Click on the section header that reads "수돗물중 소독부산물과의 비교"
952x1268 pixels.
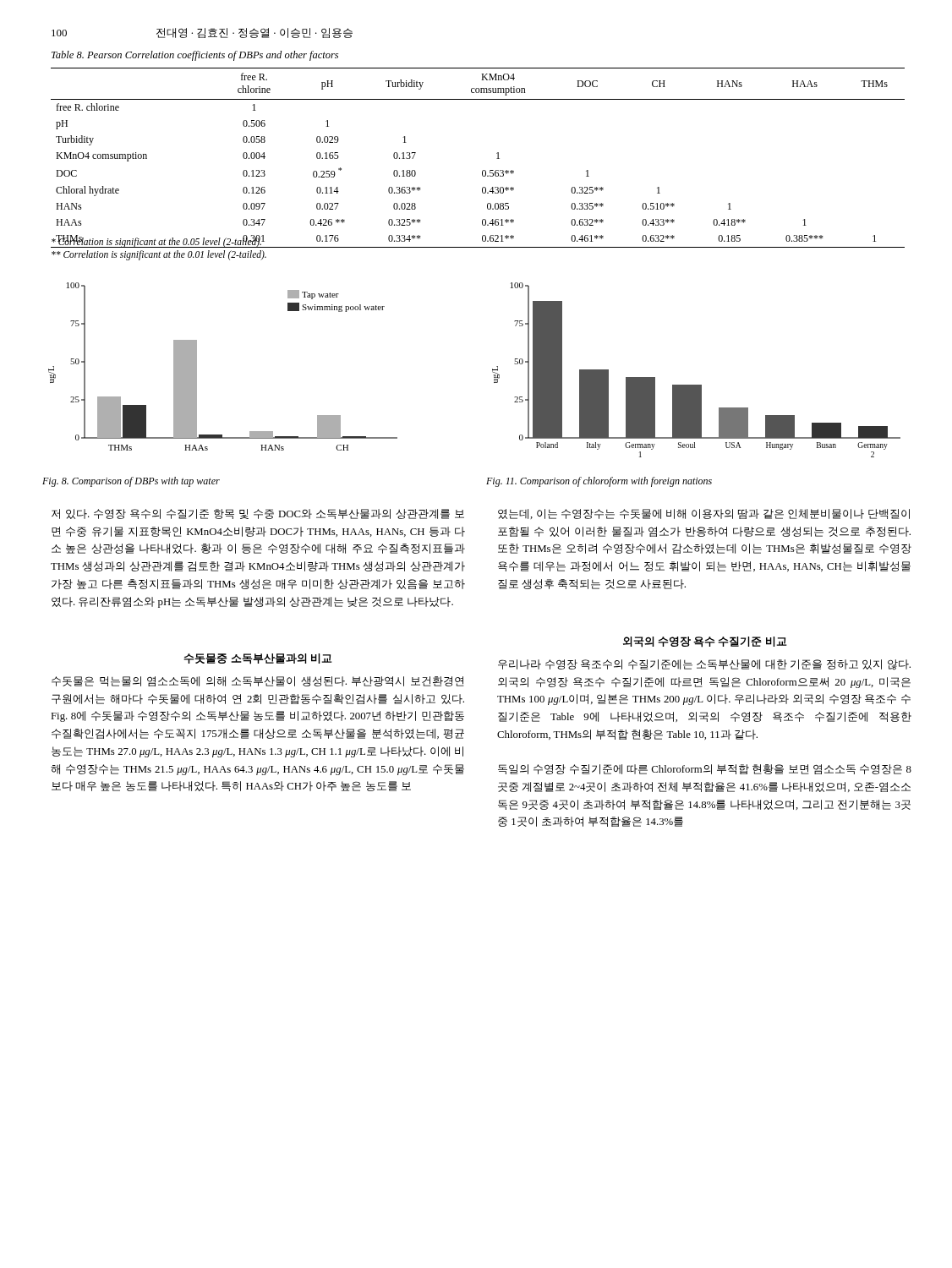[258, 658]
